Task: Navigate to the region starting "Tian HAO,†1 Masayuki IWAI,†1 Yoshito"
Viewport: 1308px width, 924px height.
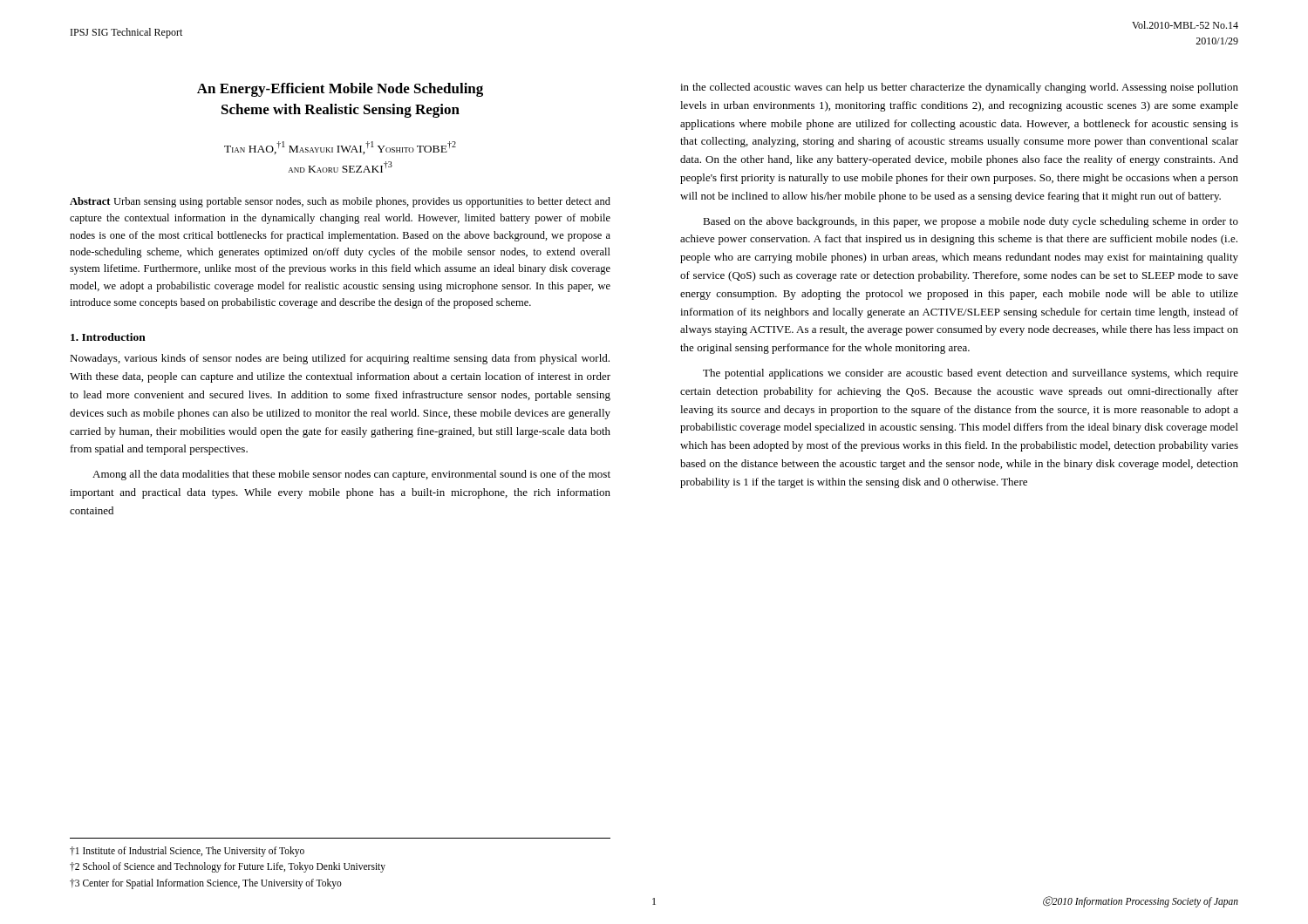Action: coord(340,157)
